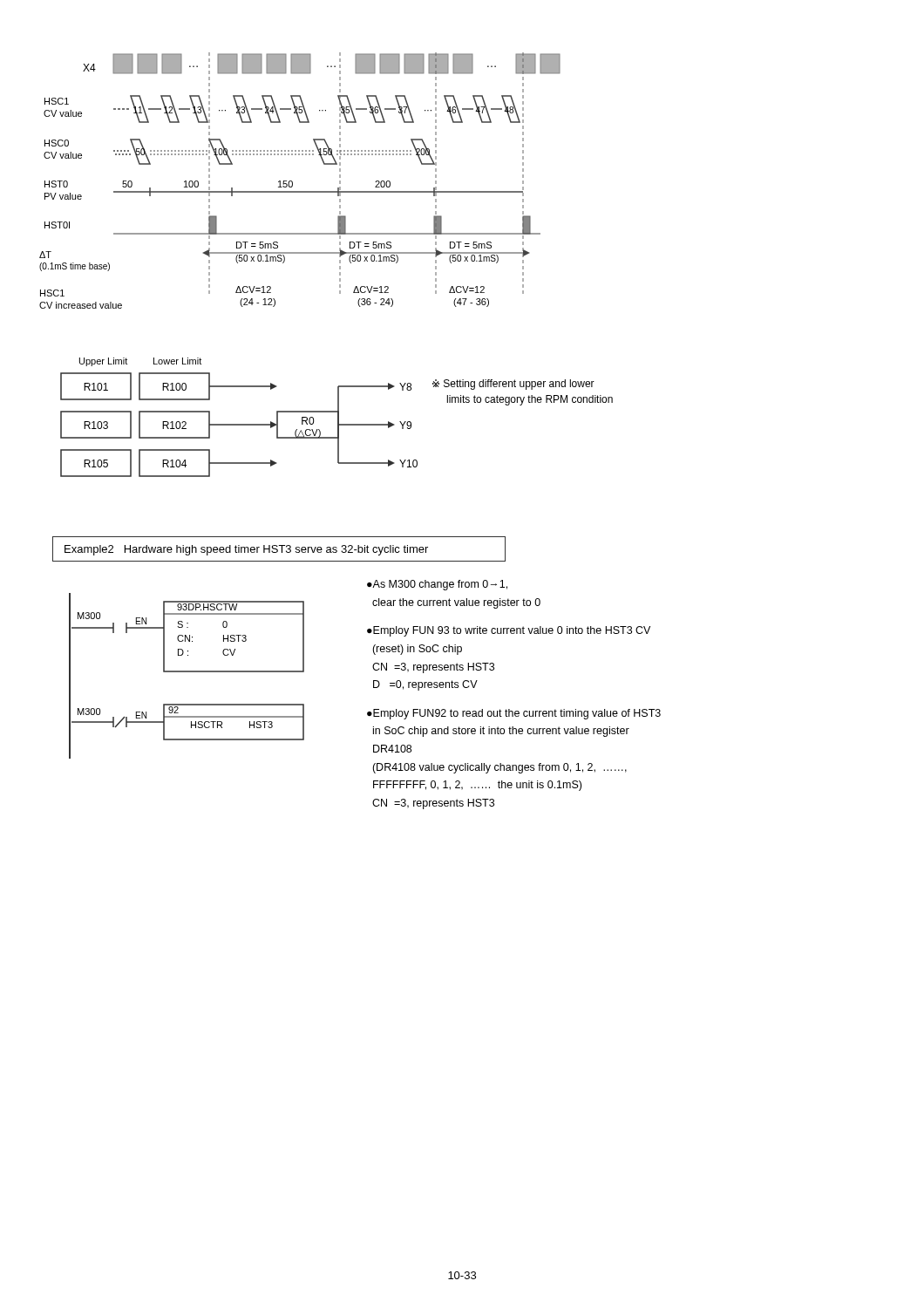The image size is (924, 1308).
Task: Locate the engineering diagram
Action: click(462, 188)
